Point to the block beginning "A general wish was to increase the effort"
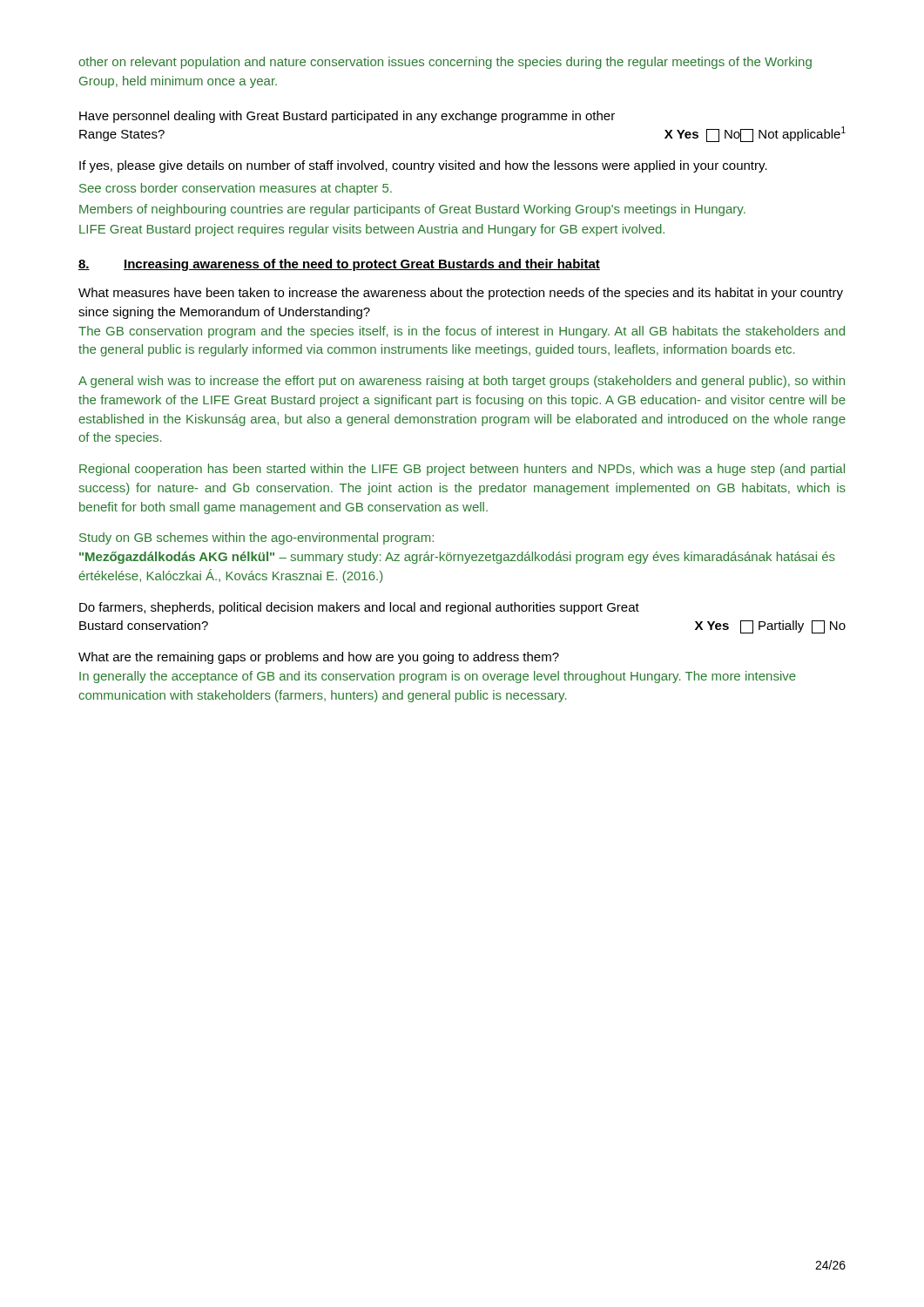This screenshot has width=924, height=1307. click(x=462, y=409)
